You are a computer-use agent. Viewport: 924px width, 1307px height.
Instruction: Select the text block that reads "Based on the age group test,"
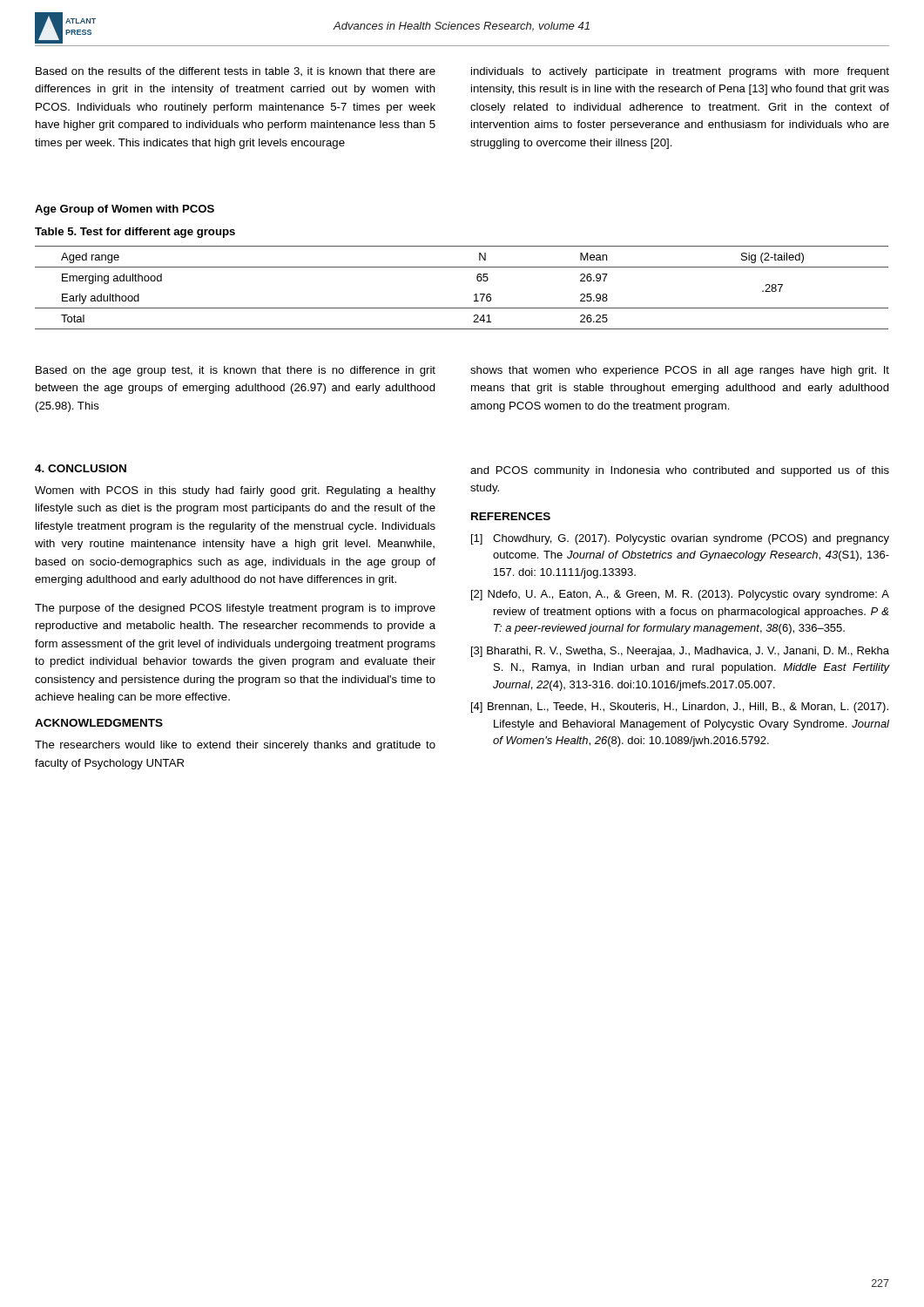pyautogui.click(x=235, y=388)
